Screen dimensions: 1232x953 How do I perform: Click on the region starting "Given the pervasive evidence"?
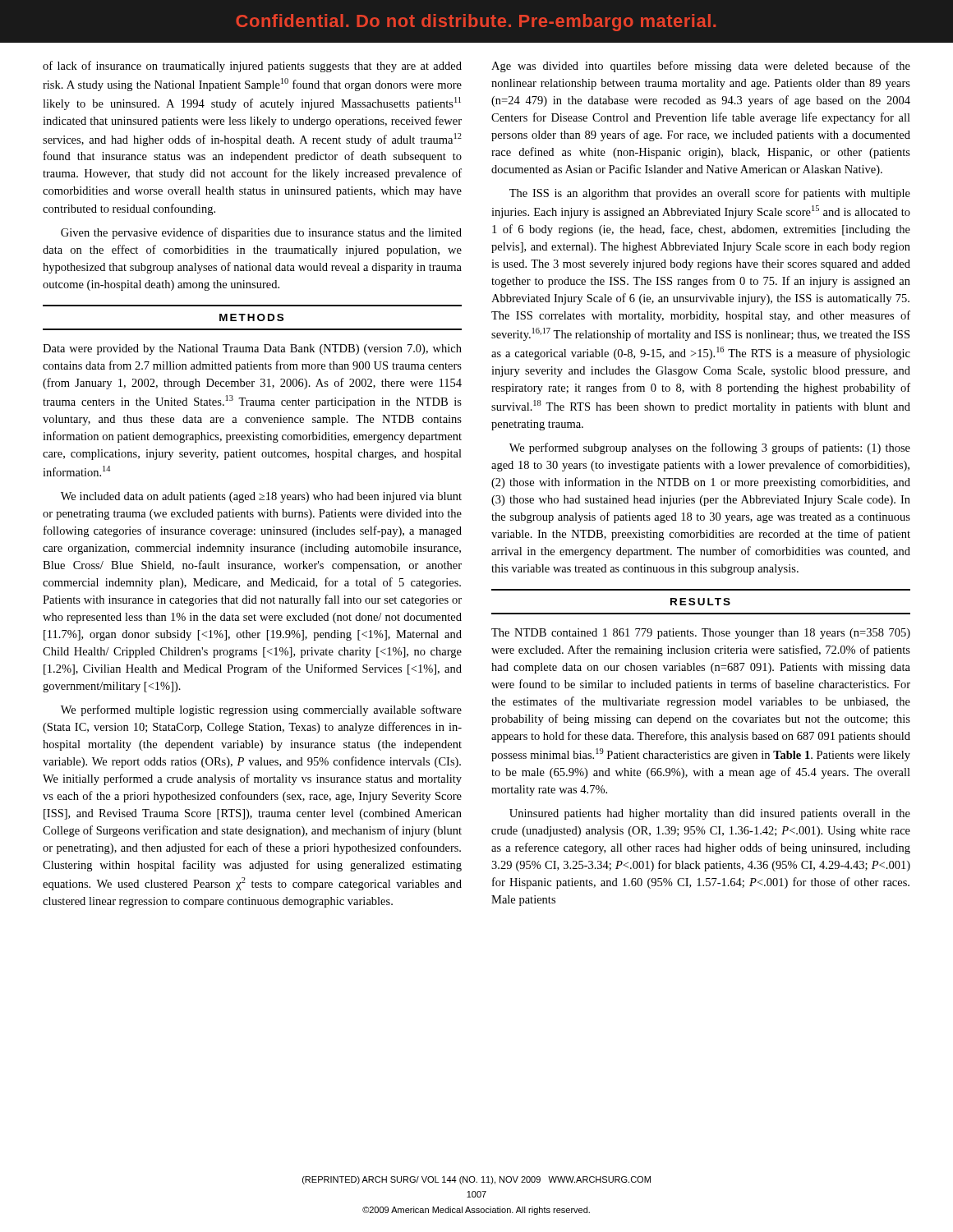click(252, 258)
